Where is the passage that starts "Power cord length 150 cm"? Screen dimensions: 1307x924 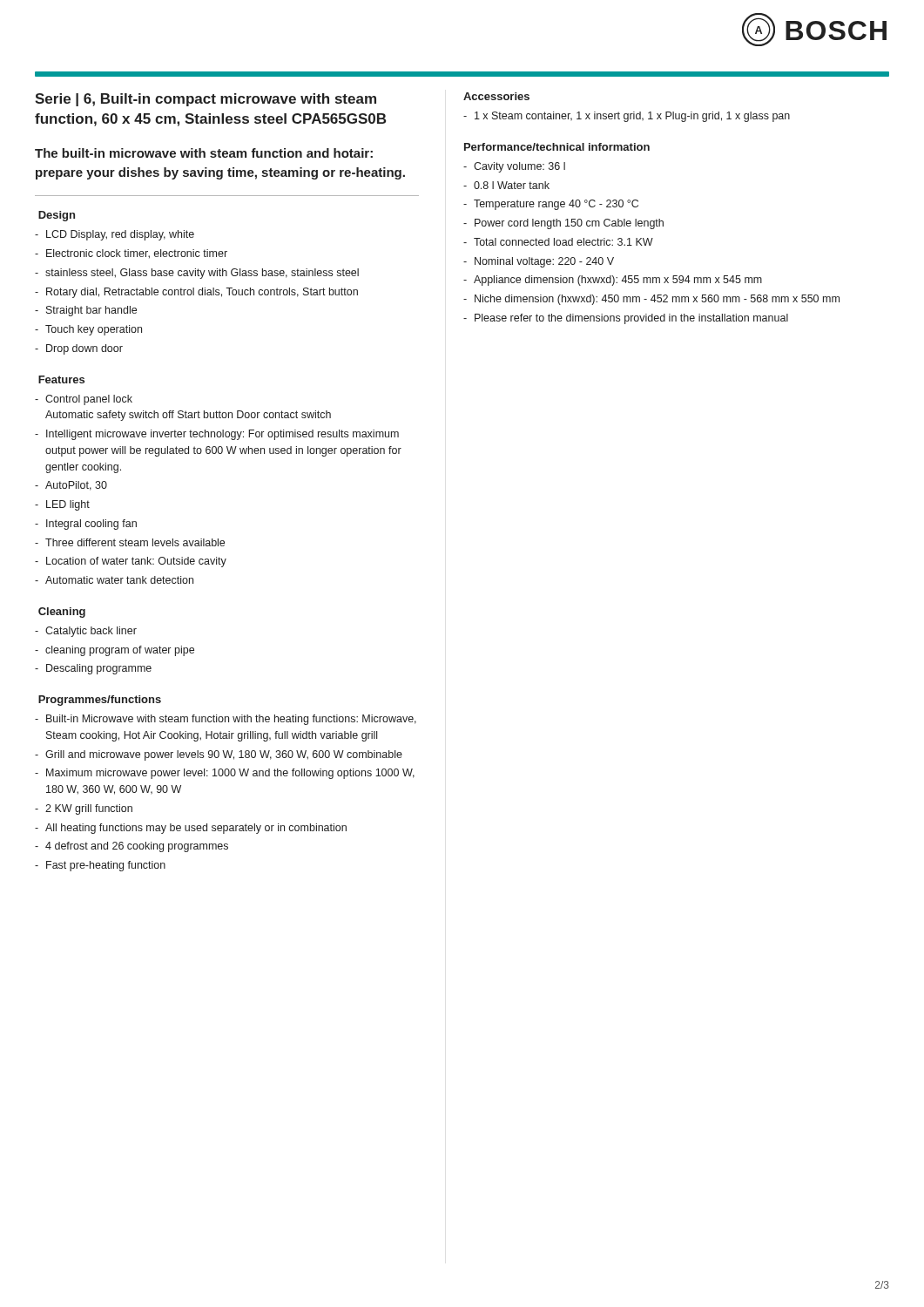(x=569, y=223)
